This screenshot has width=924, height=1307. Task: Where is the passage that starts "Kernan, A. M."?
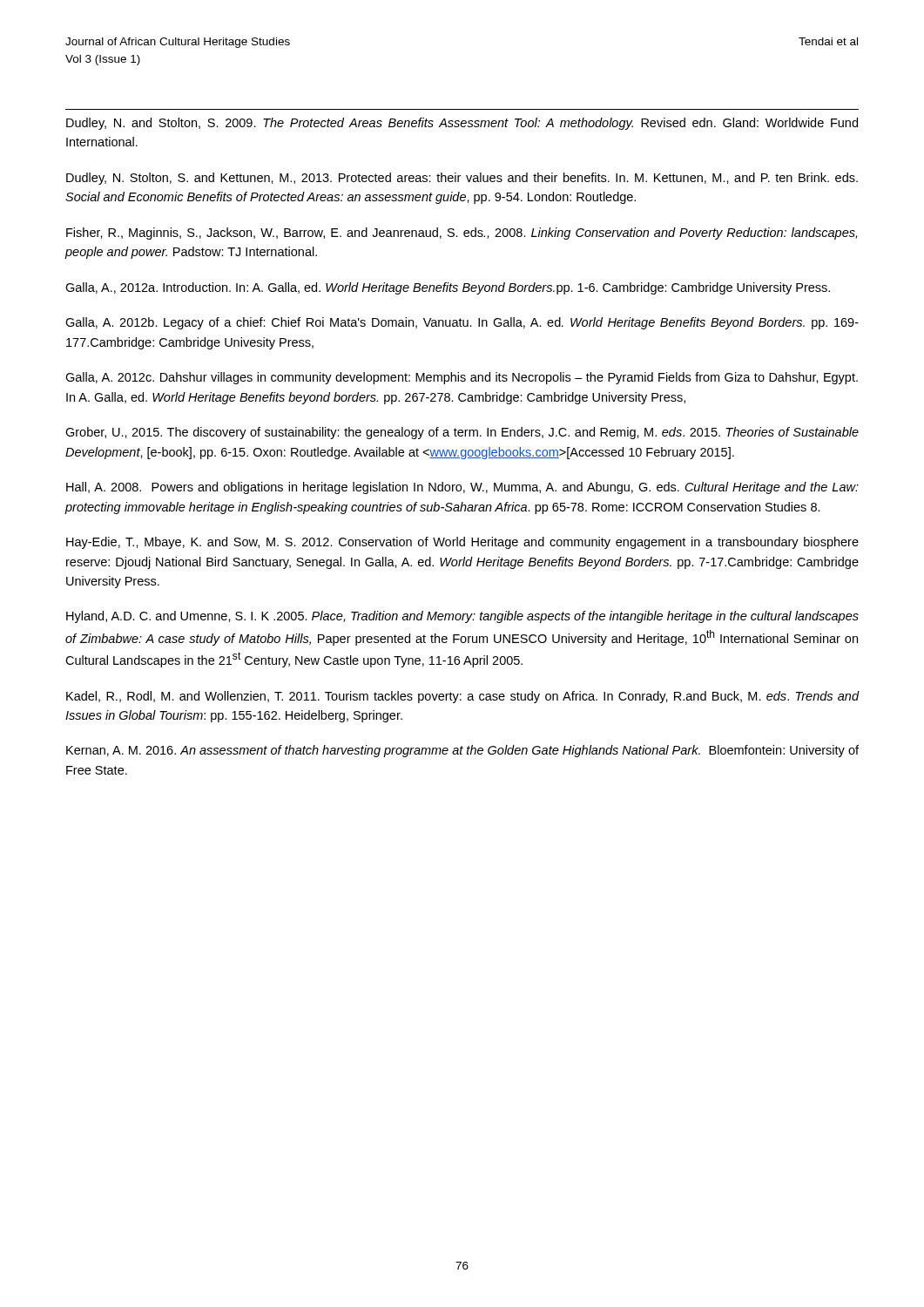[462, 760]
